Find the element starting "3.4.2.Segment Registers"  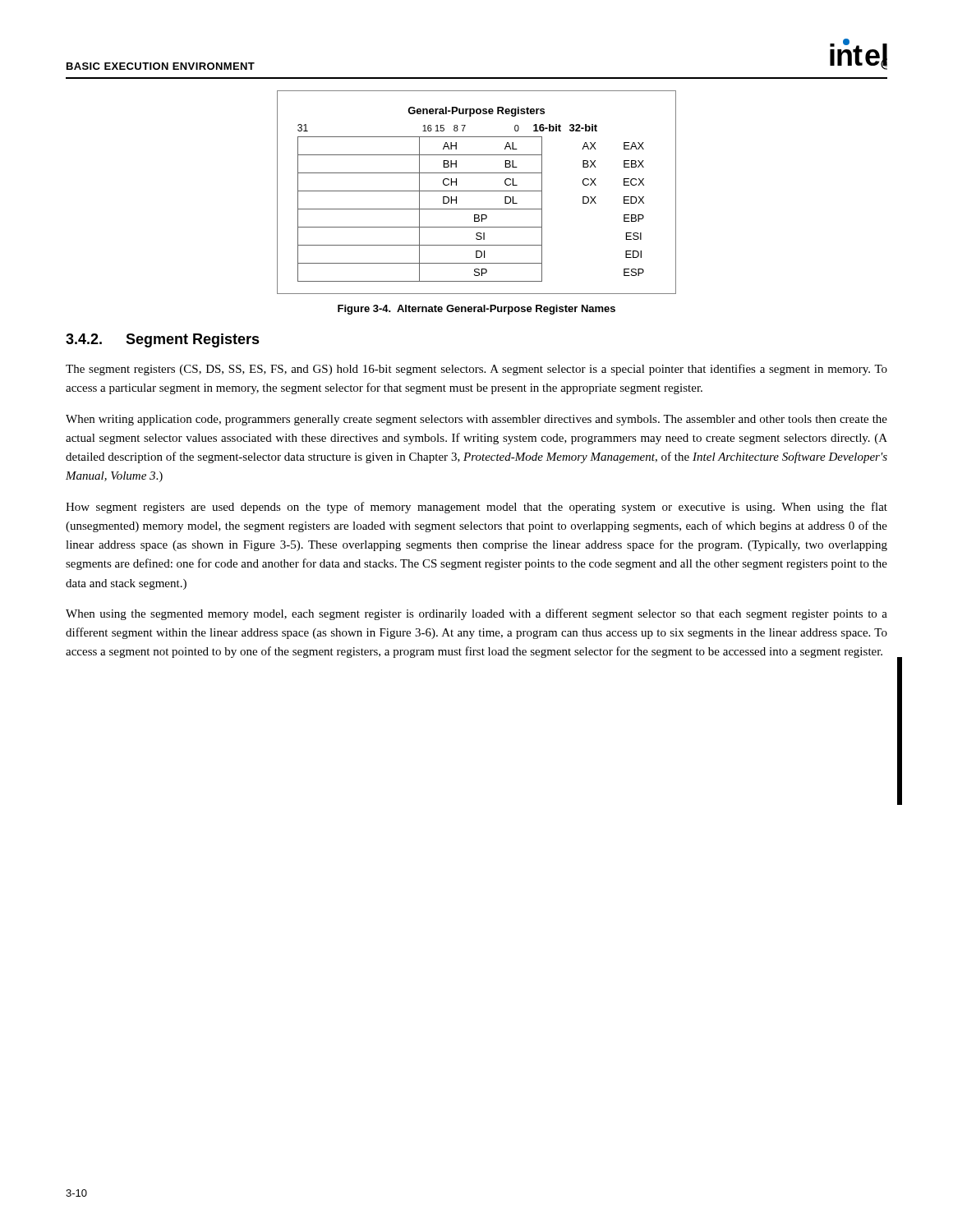point(163,339)
